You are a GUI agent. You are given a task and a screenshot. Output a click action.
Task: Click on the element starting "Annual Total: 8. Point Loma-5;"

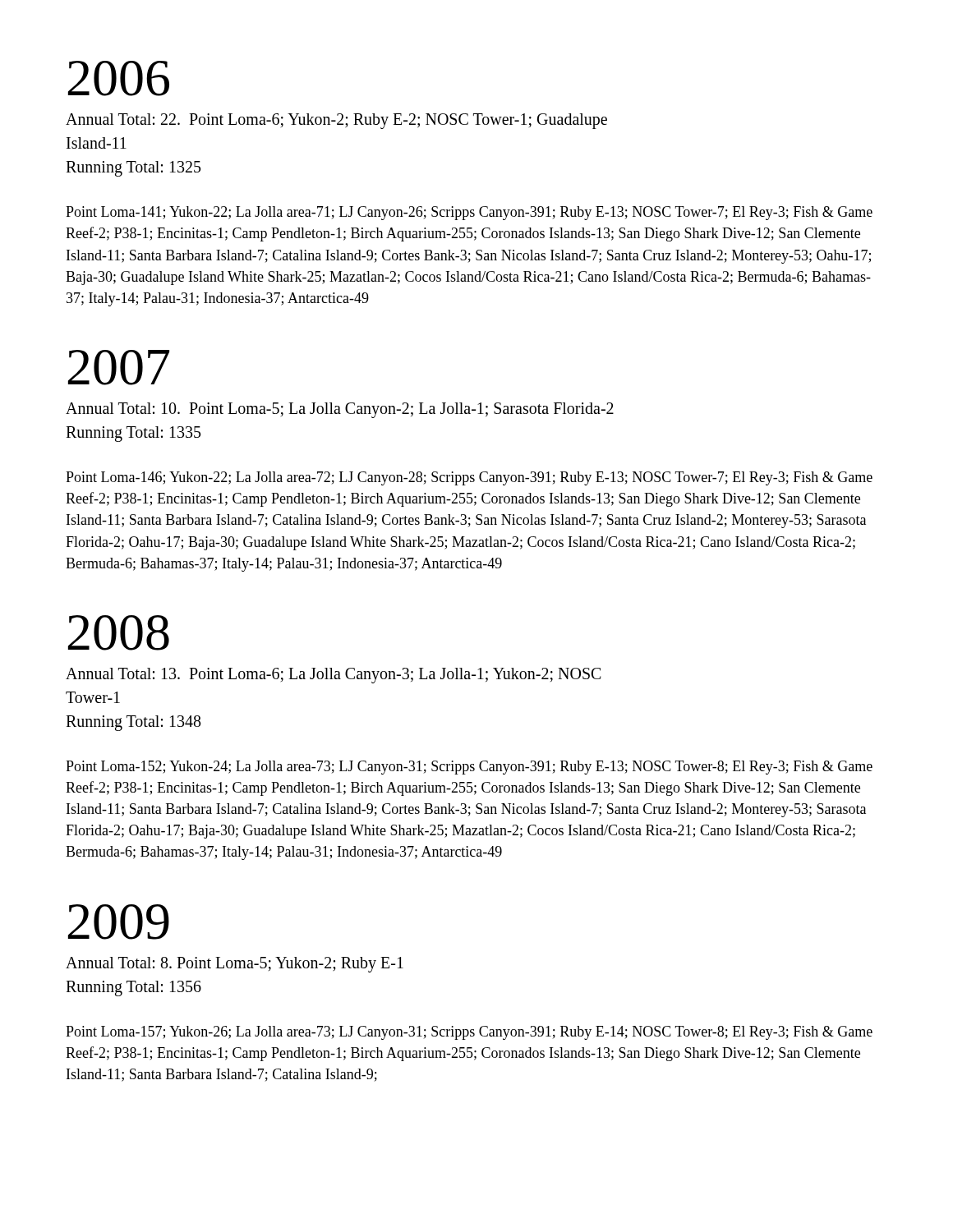[x=235, y=965]
